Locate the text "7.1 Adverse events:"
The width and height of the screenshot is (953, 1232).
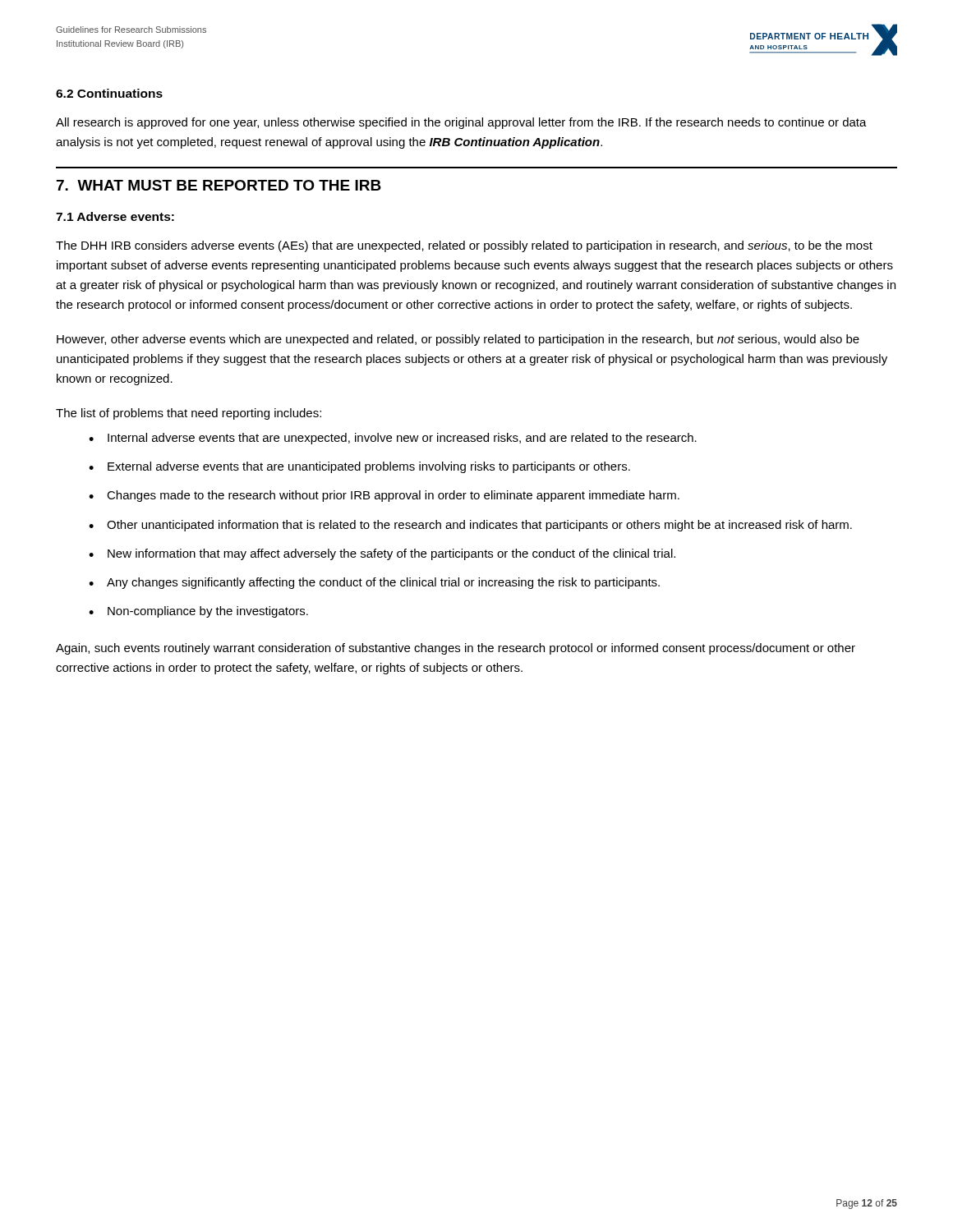point(115,216)
